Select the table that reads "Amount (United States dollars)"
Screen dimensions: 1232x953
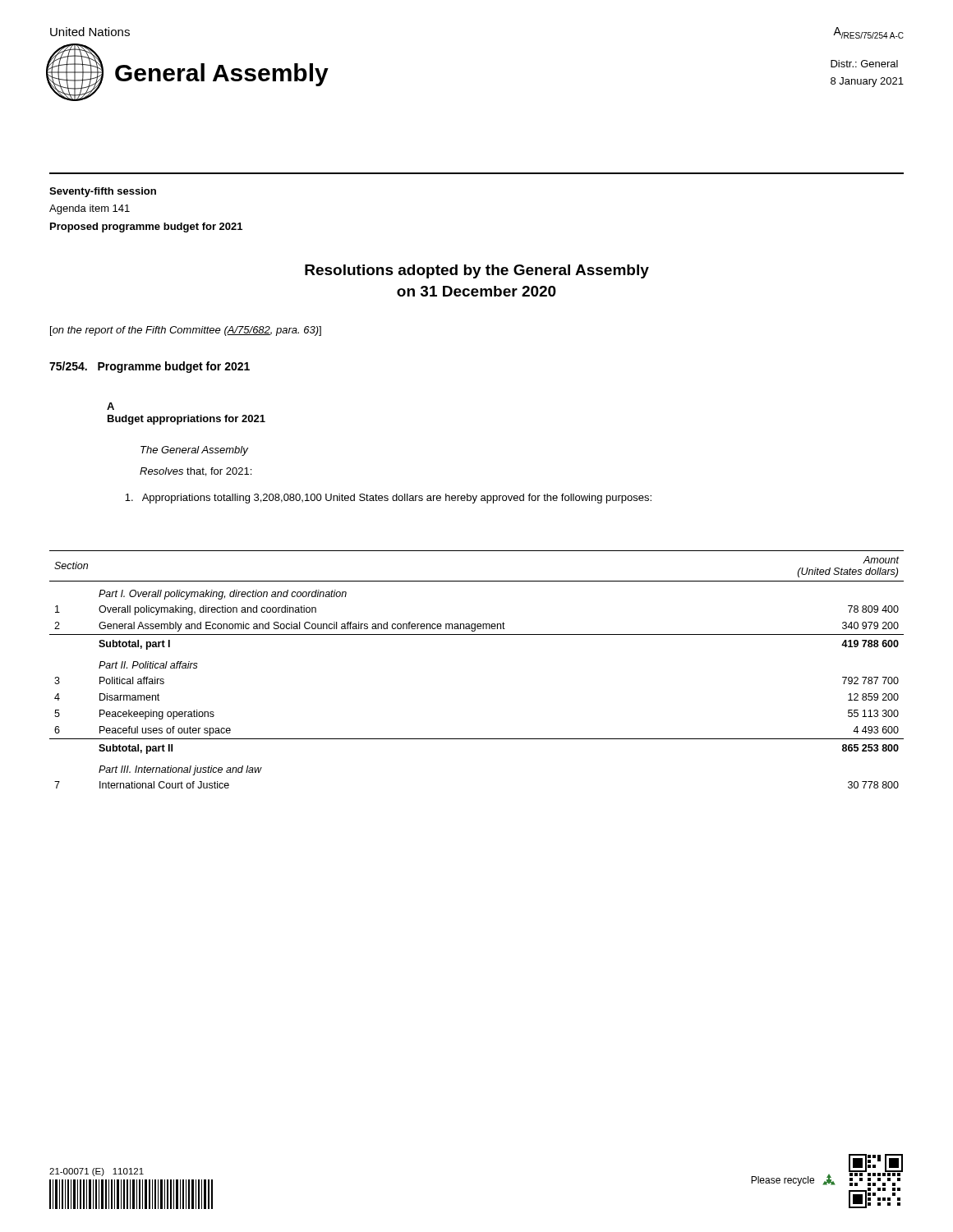tap(476, 672)
